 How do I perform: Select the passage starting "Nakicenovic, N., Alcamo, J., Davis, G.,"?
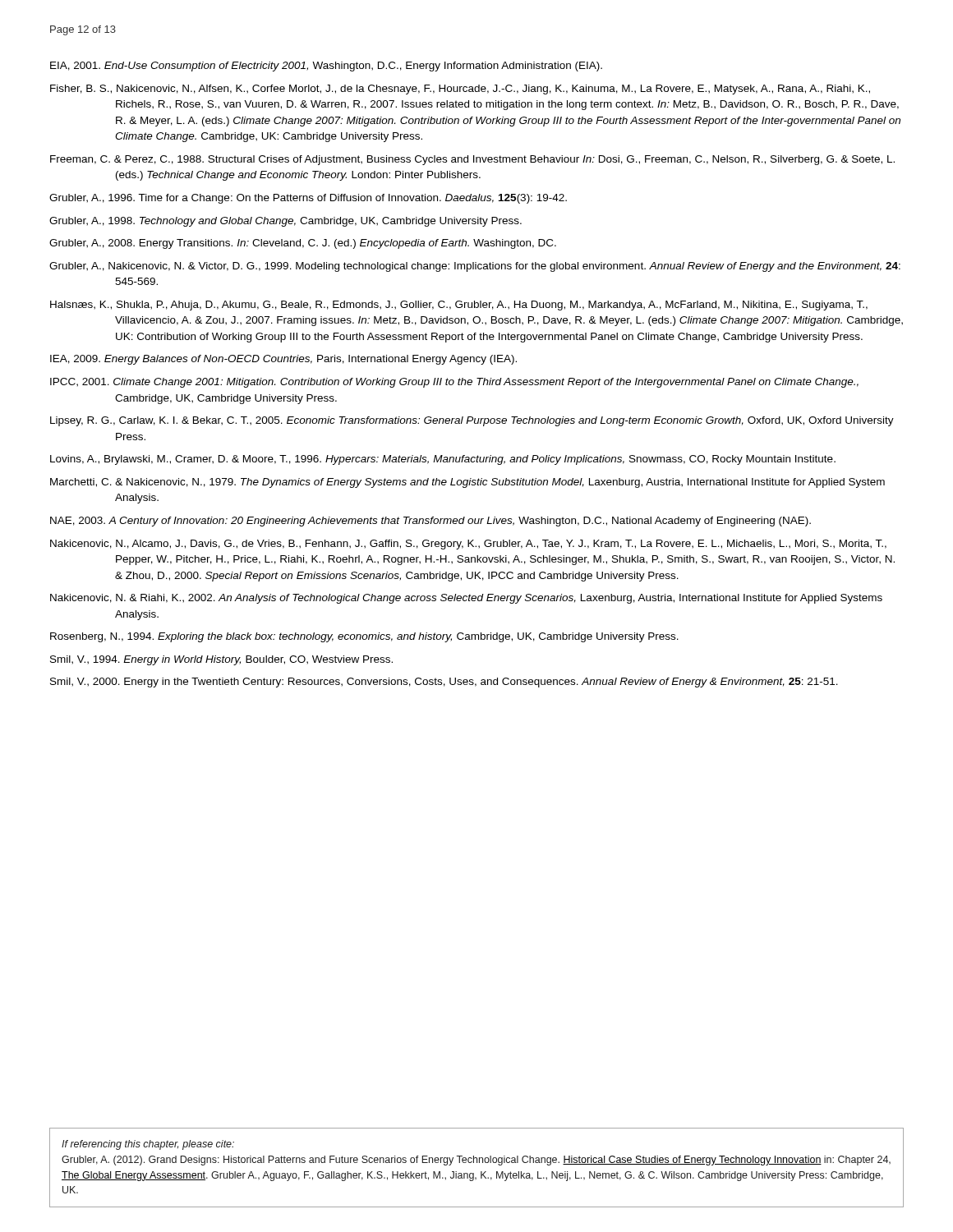coord(472,559)
